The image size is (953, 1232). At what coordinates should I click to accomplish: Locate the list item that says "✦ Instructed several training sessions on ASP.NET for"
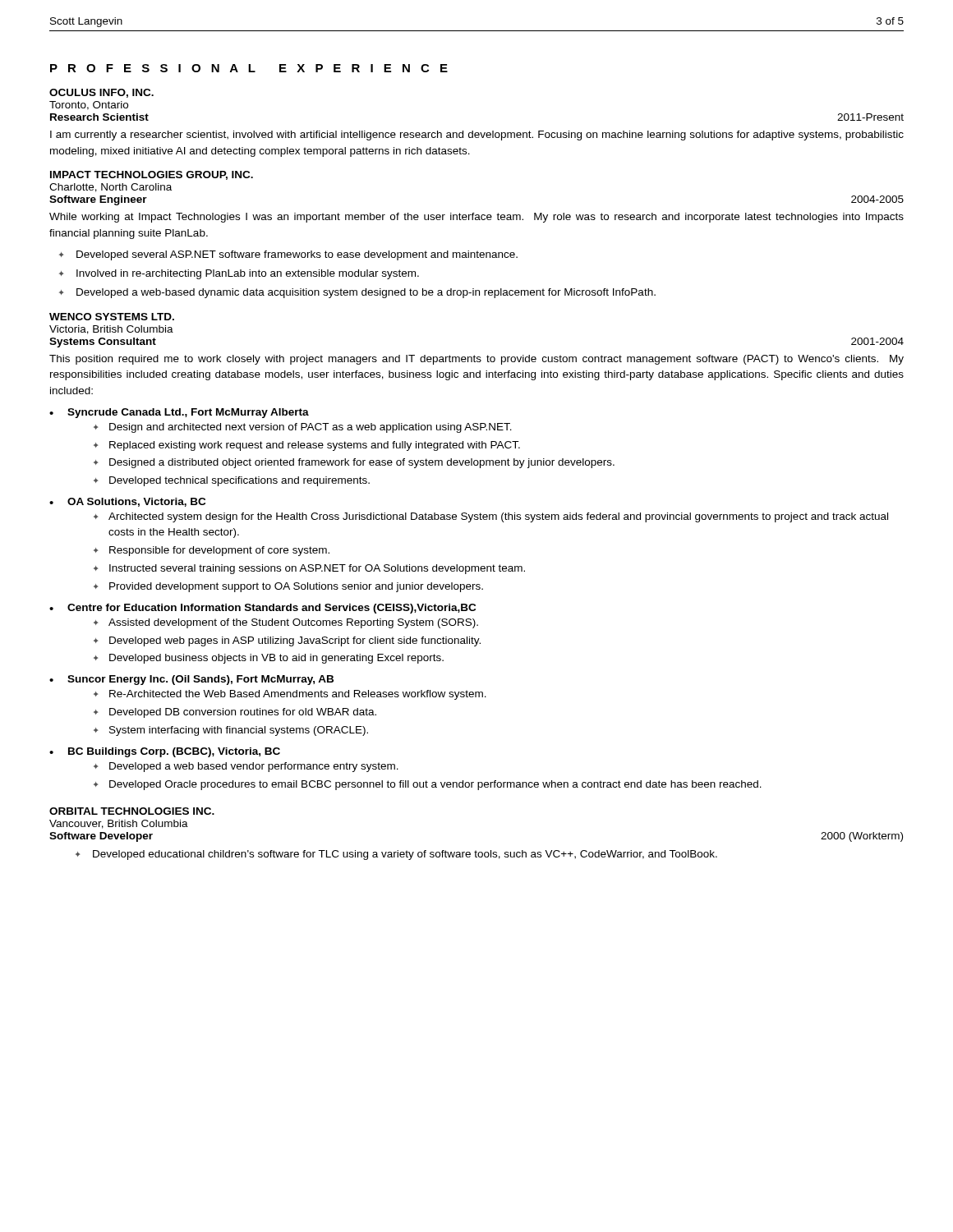point(309,569)
